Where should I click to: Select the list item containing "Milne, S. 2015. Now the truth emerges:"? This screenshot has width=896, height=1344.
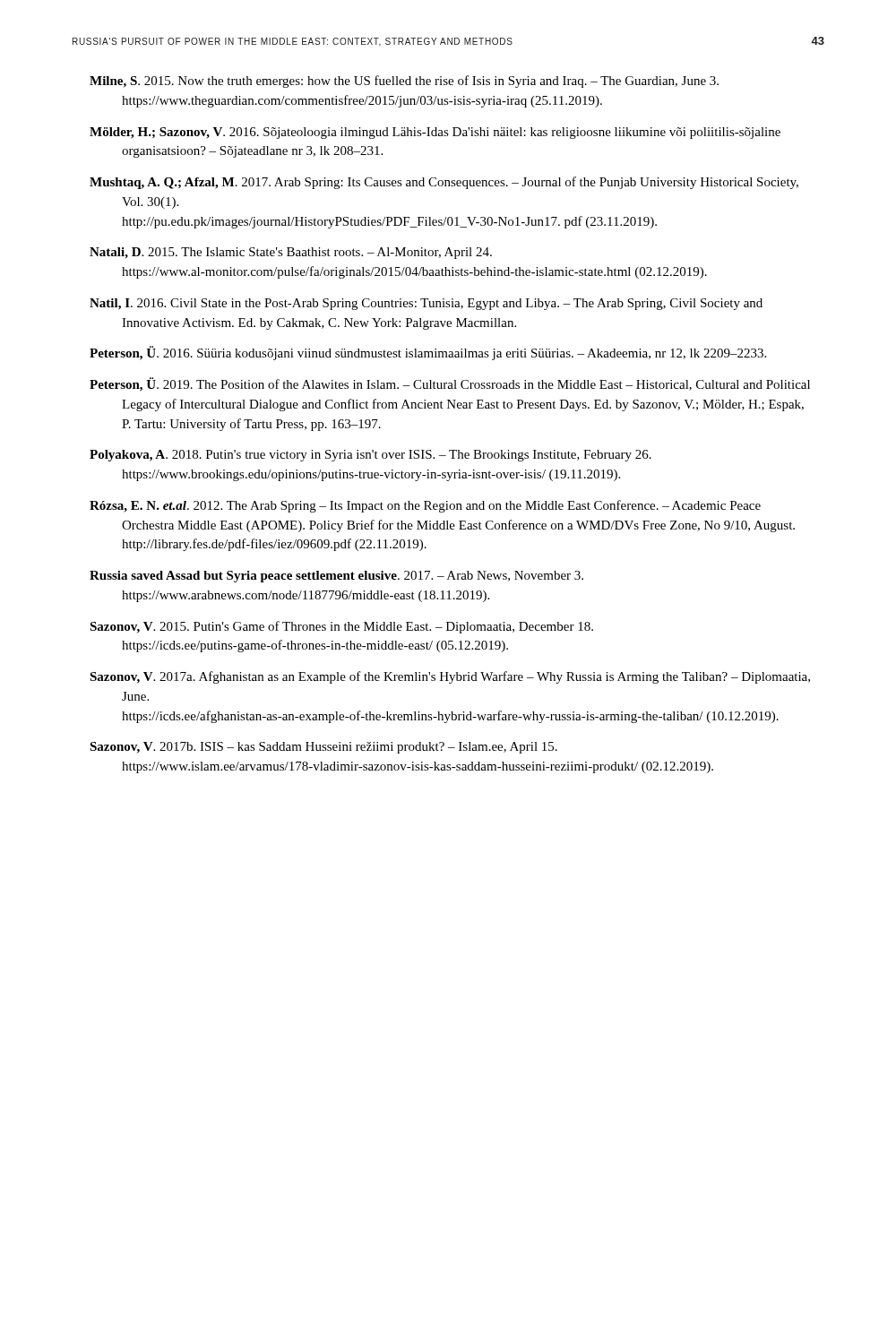tap(405, 90)
